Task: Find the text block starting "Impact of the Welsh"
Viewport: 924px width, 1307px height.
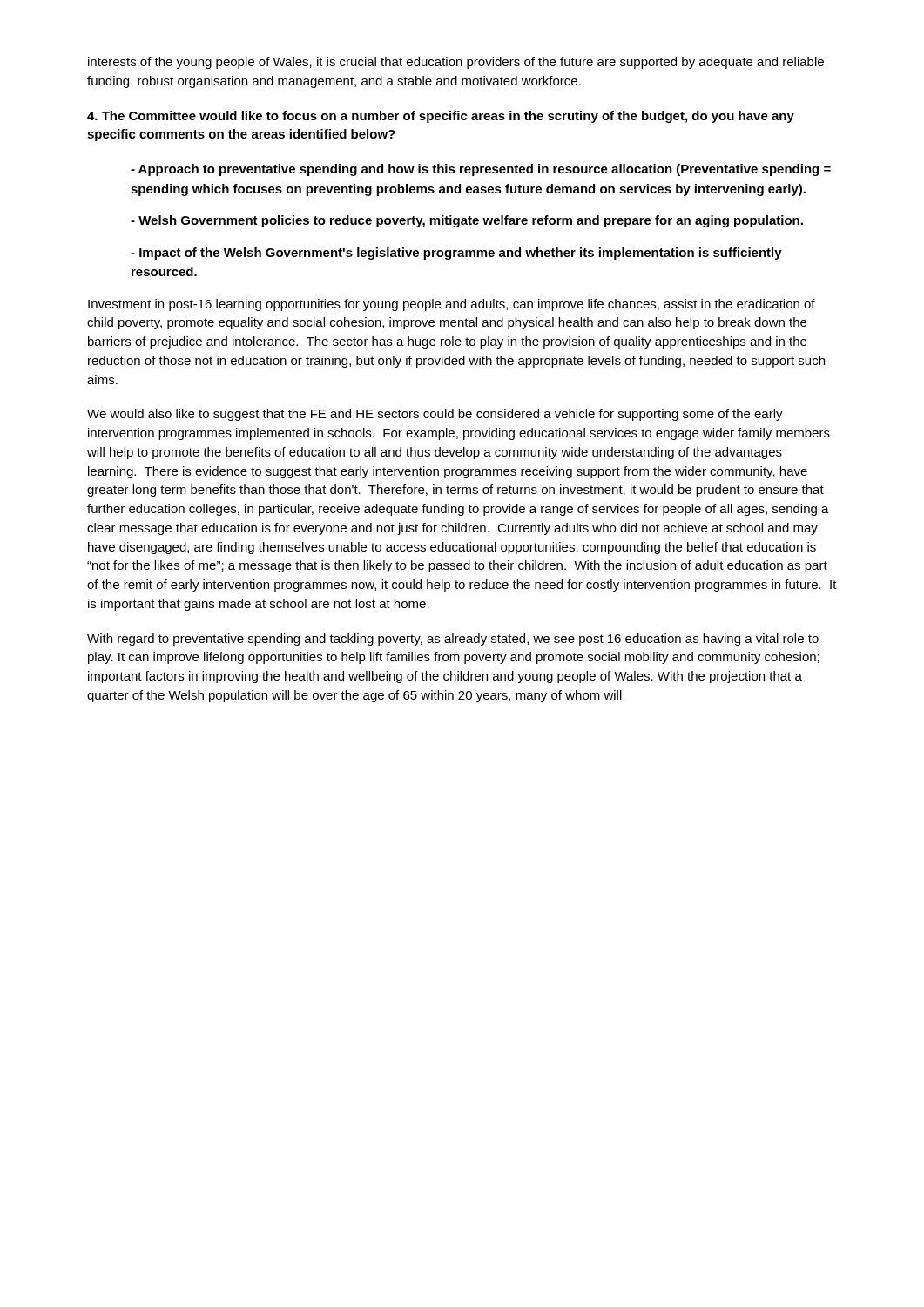Action: coord(456,262)
